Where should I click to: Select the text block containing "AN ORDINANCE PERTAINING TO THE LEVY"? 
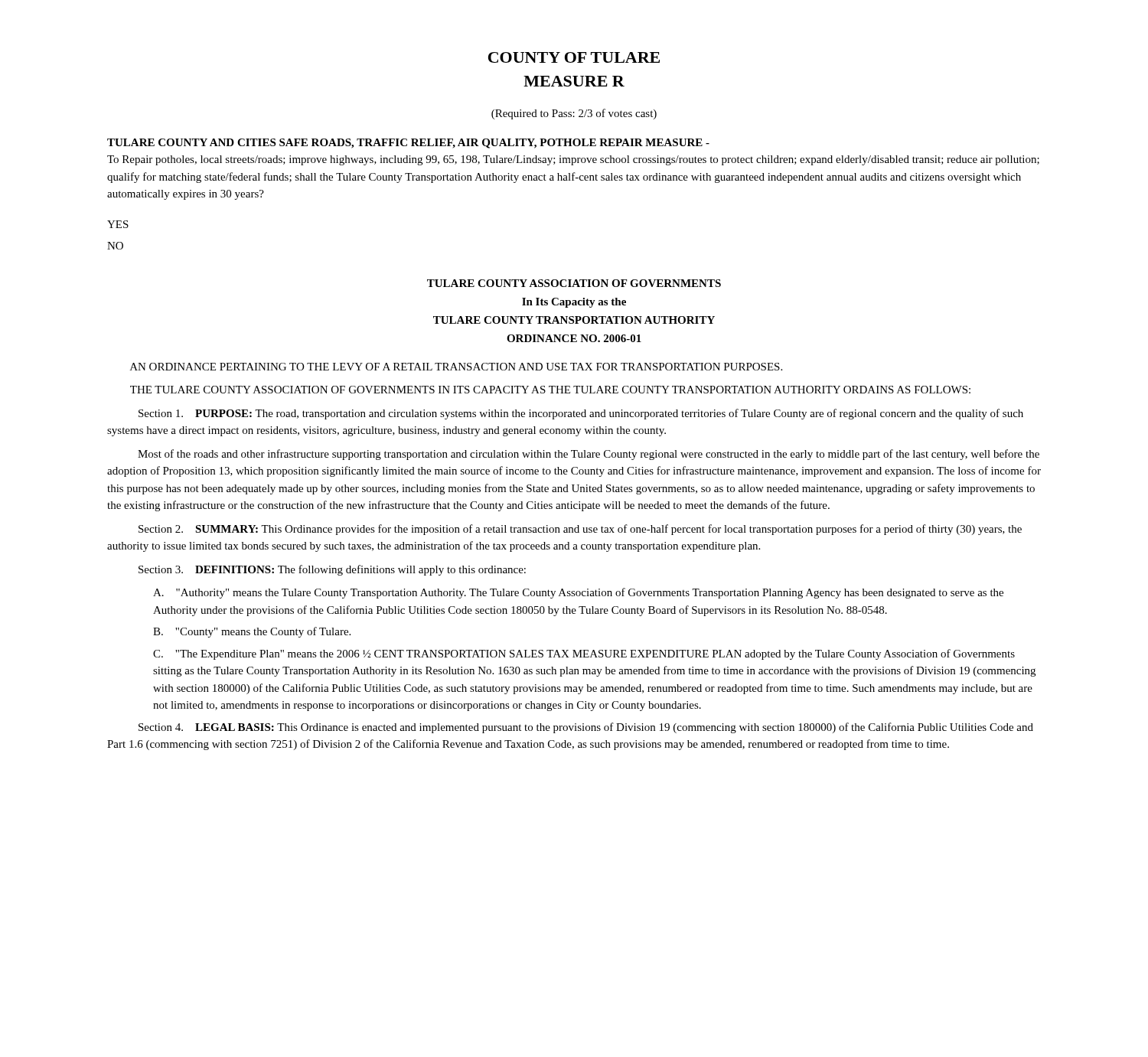445,366
